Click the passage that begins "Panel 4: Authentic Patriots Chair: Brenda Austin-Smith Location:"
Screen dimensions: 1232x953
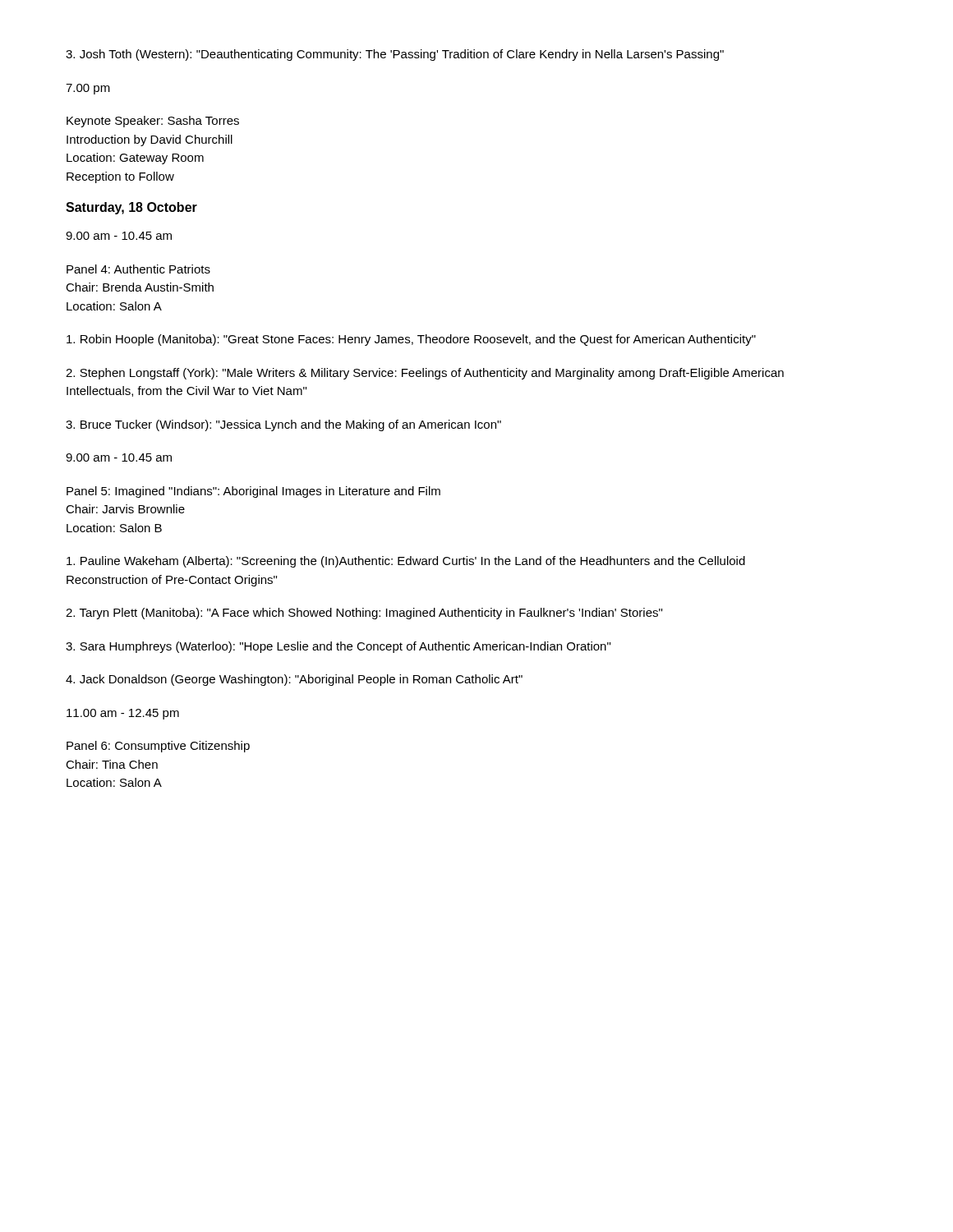coord(140,287)
